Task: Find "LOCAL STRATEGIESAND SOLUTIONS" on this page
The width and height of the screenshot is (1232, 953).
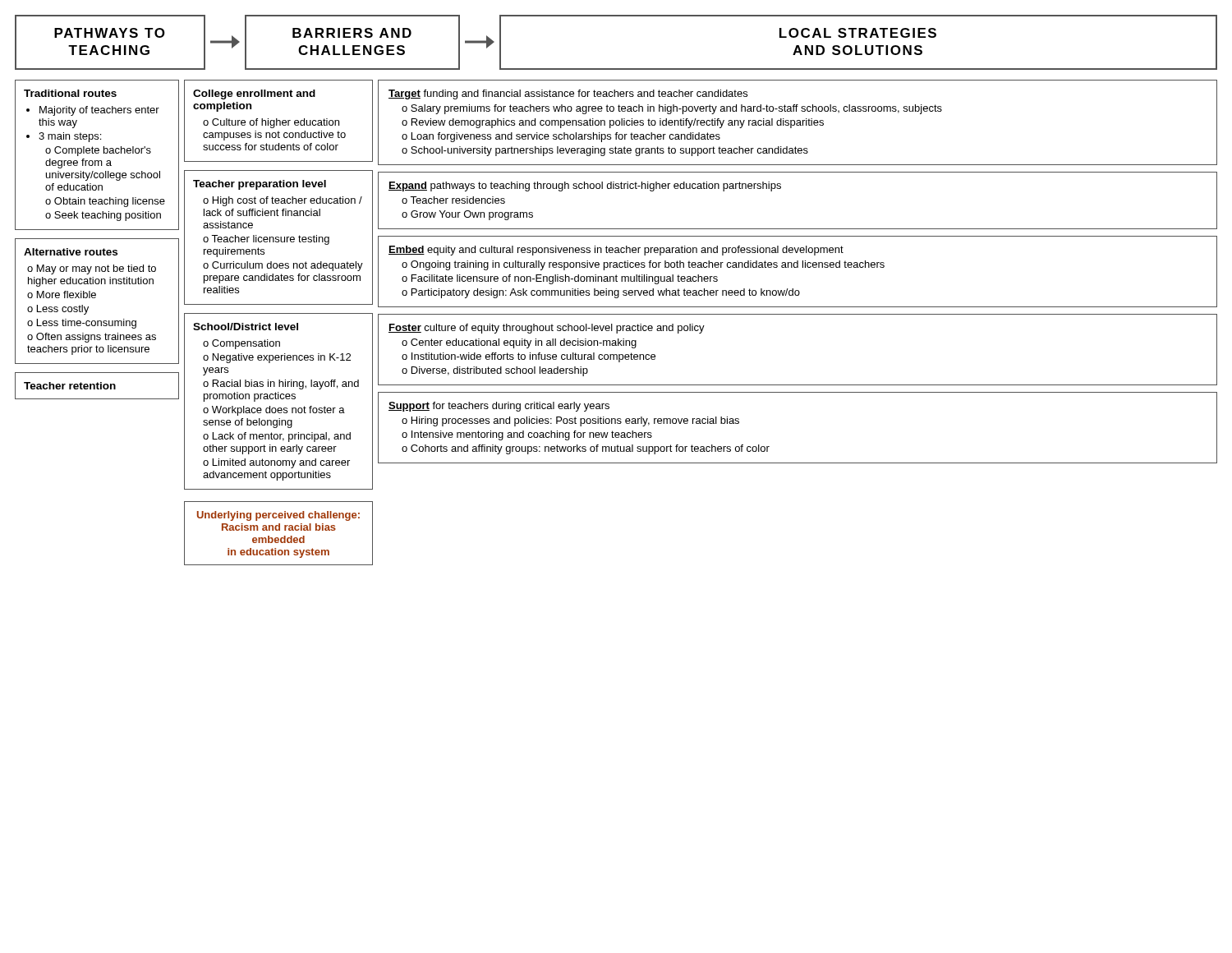Action: coord(858,42)
